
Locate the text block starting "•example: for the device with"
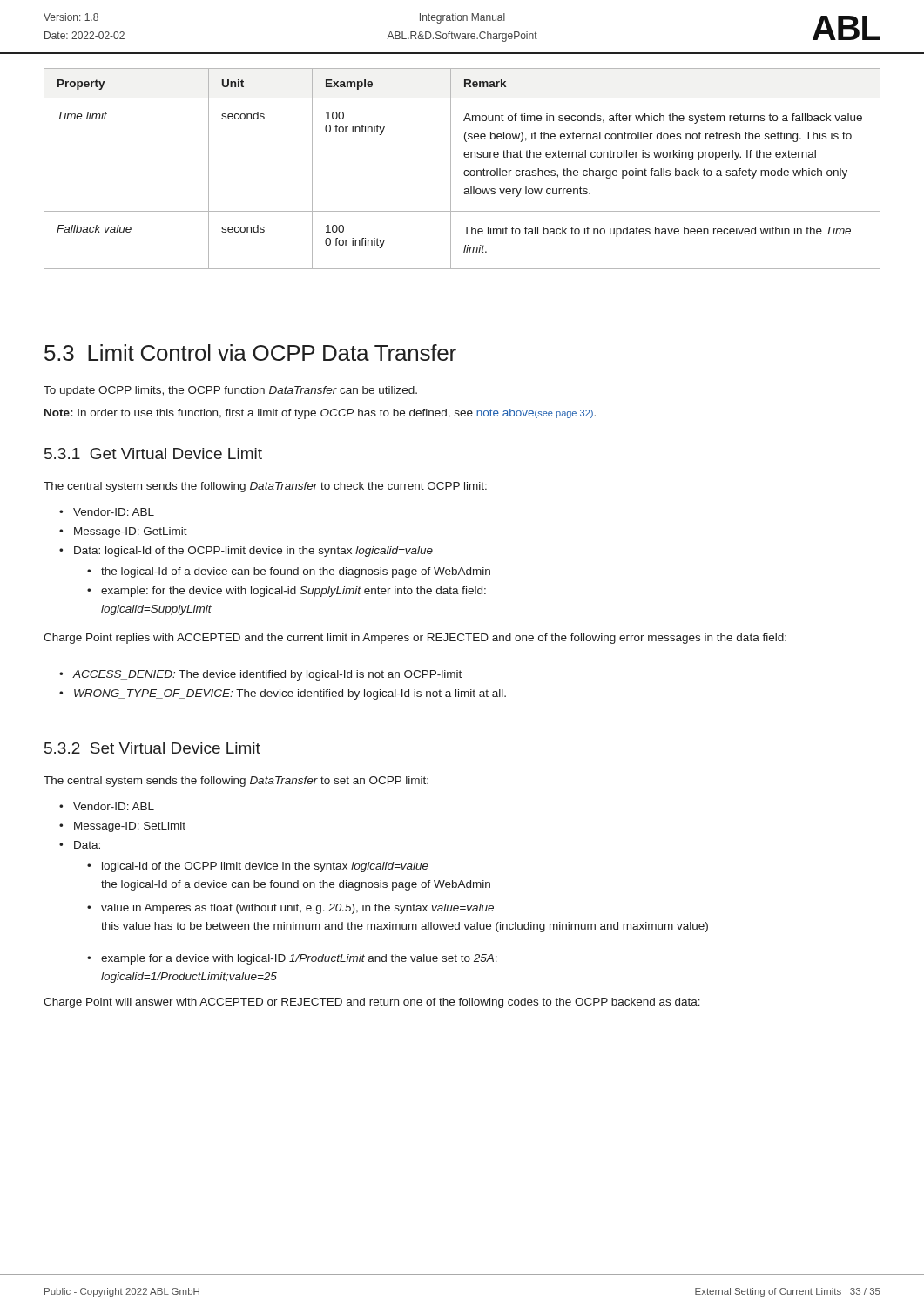pos(287,599)
